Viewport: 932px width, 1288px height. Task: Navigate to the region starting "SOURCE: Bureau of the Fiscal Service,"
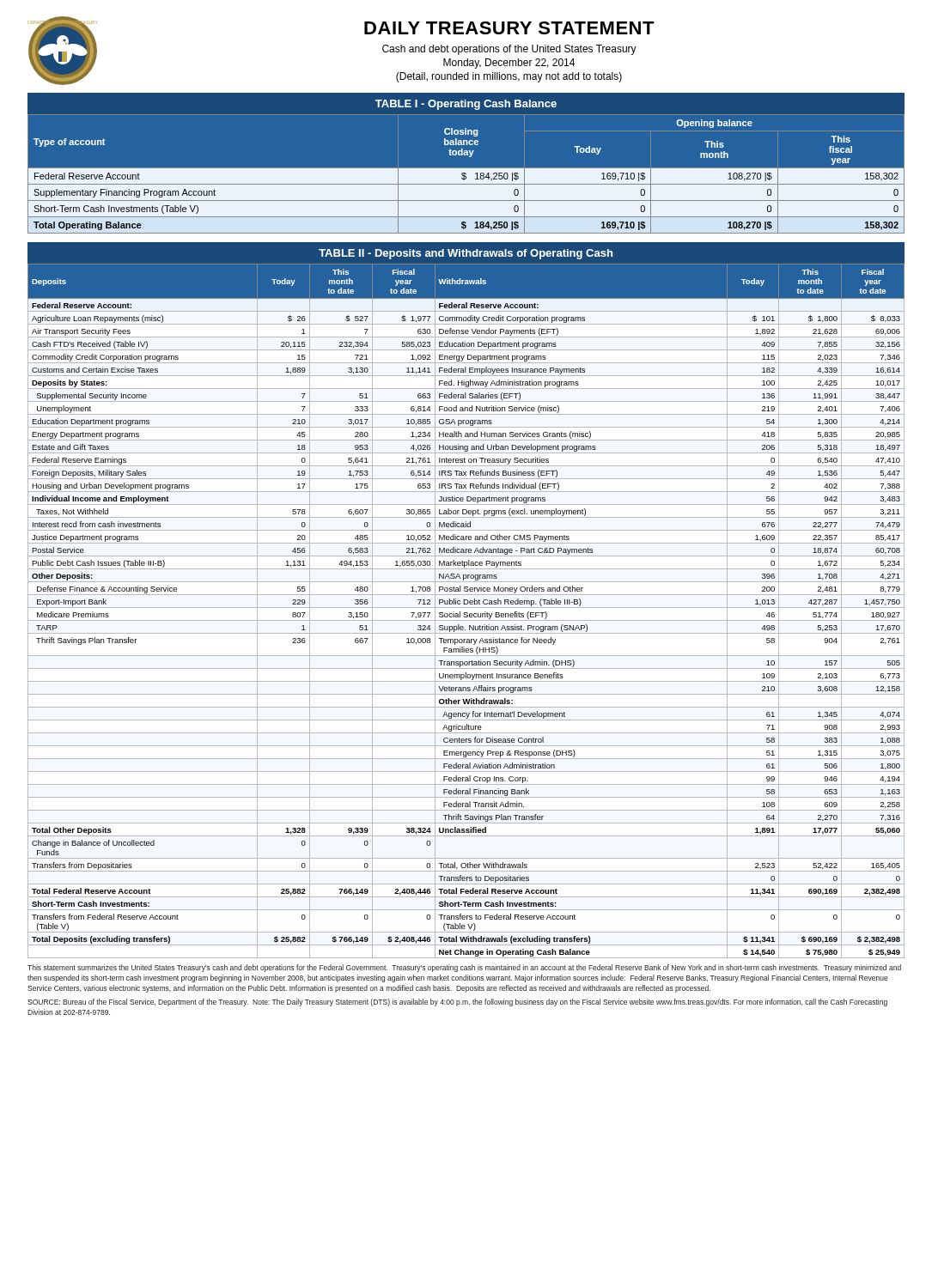point(458,1007)
